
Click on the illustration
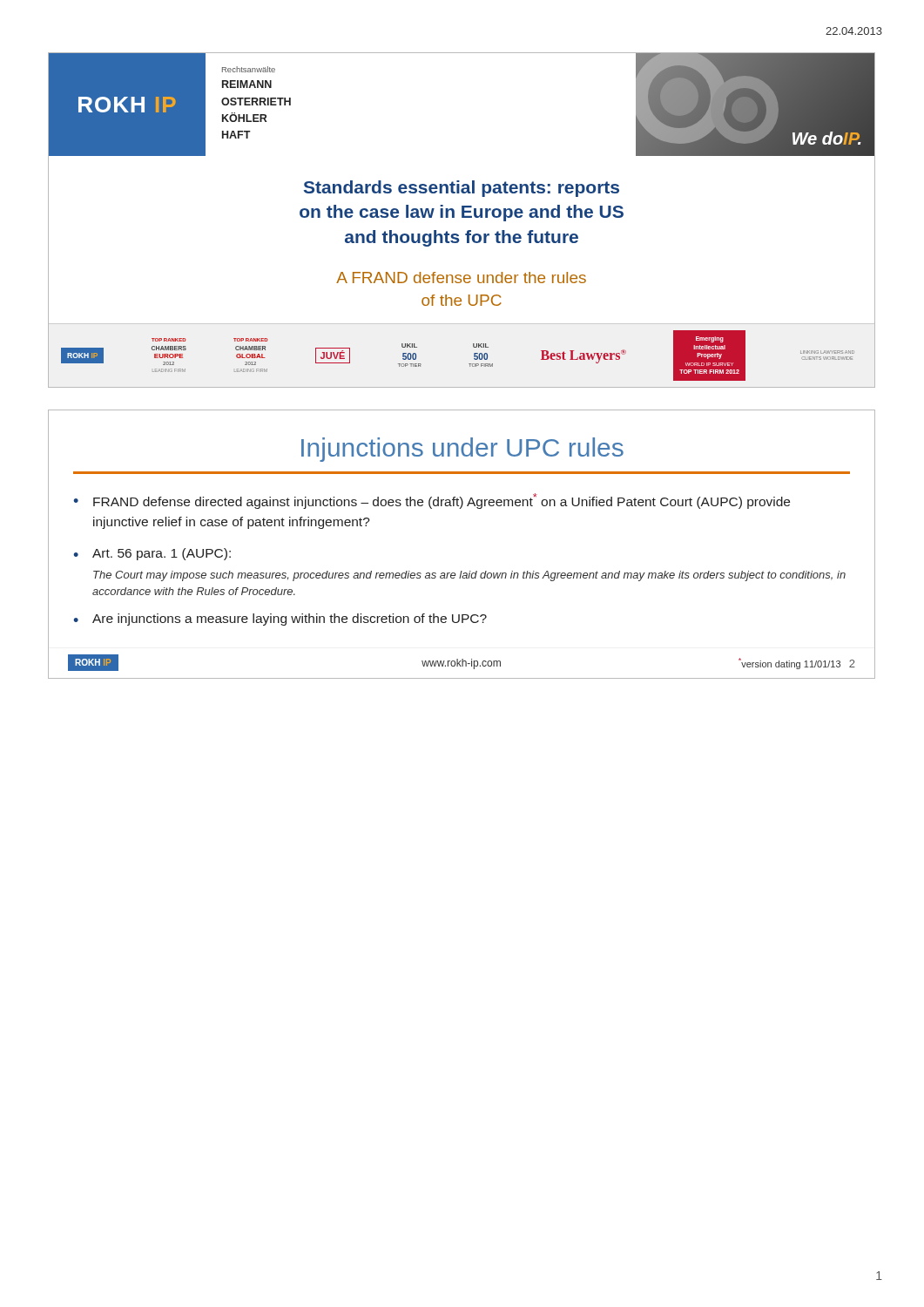tap(462, 220)
